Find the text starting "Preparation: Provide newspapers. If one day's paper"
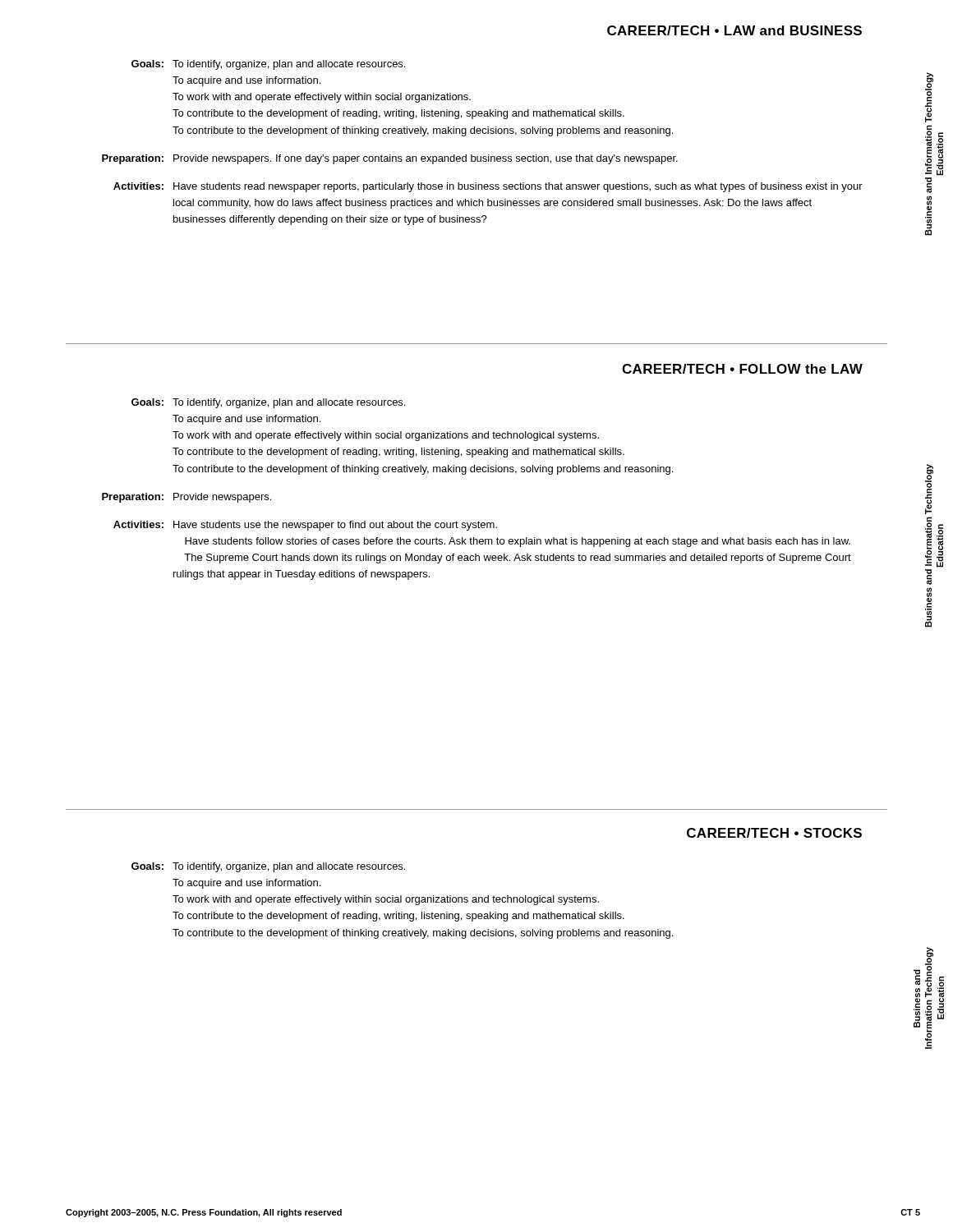 click(489, 158)
